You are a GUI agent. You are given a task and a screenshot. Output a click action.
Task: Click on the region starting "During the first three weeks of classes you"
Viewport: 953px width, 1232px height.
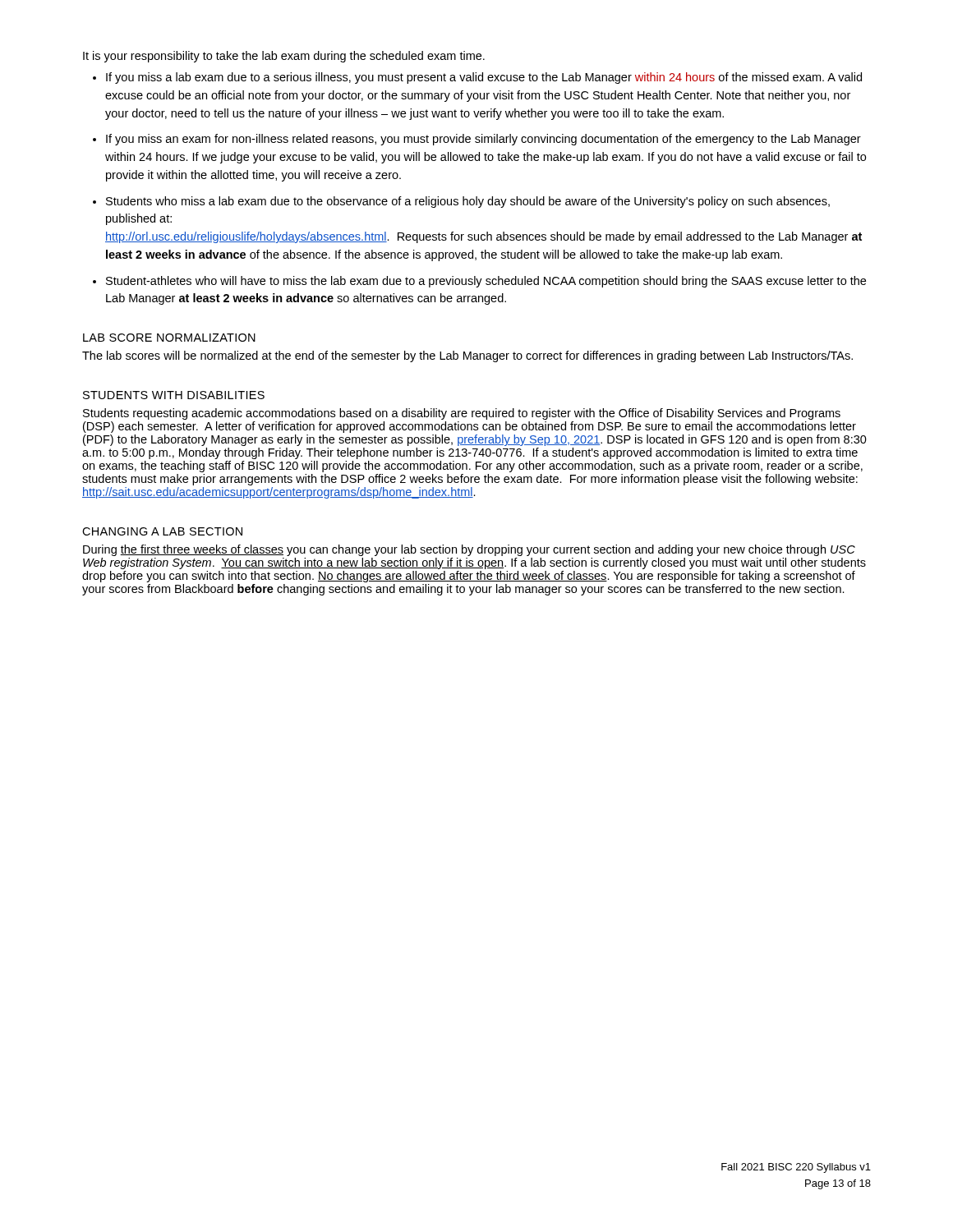(x=474, y=569)
